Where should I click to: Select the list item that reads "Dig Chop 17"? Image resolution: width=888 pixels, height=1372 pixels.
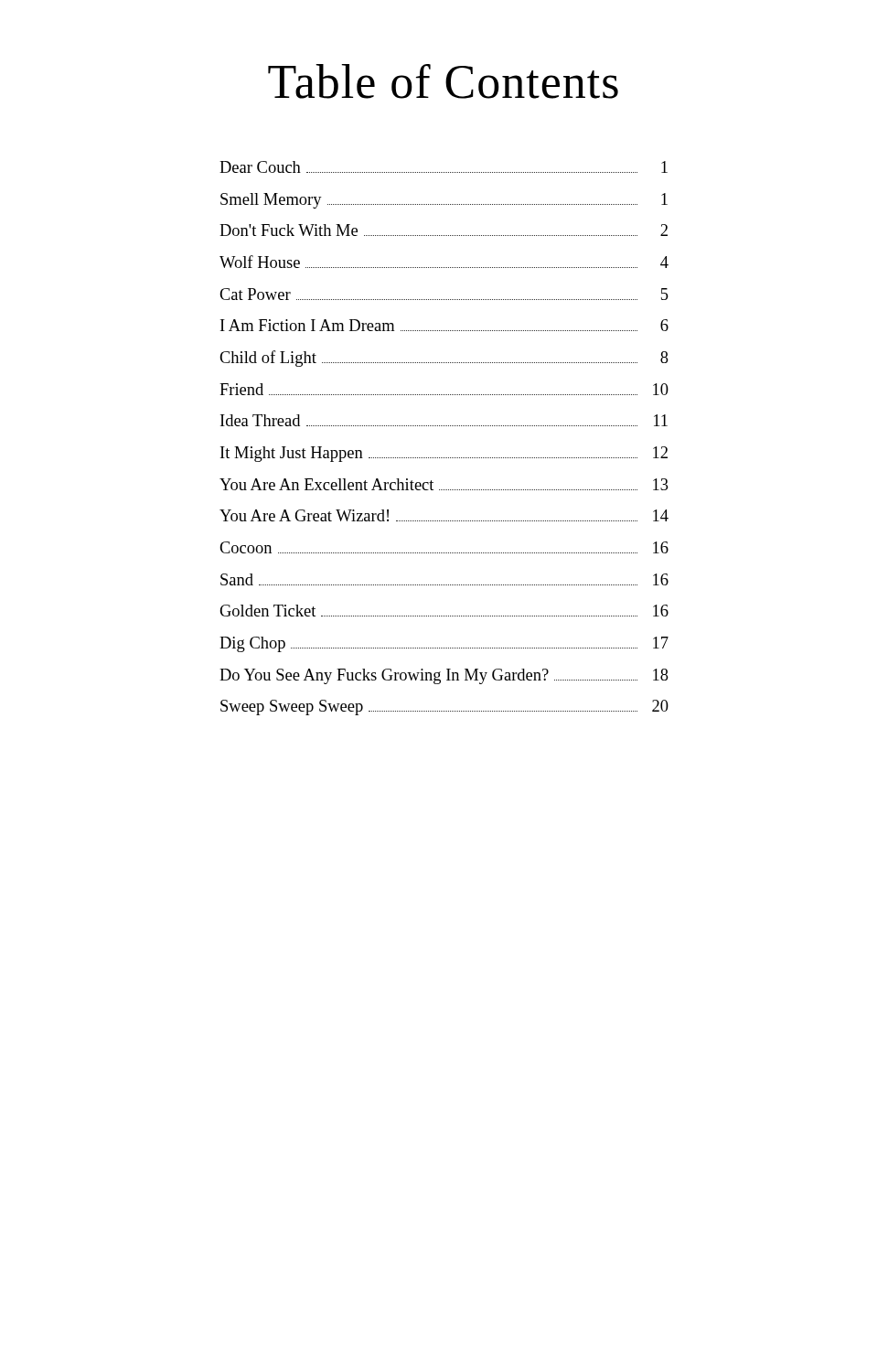click(444, 643)
